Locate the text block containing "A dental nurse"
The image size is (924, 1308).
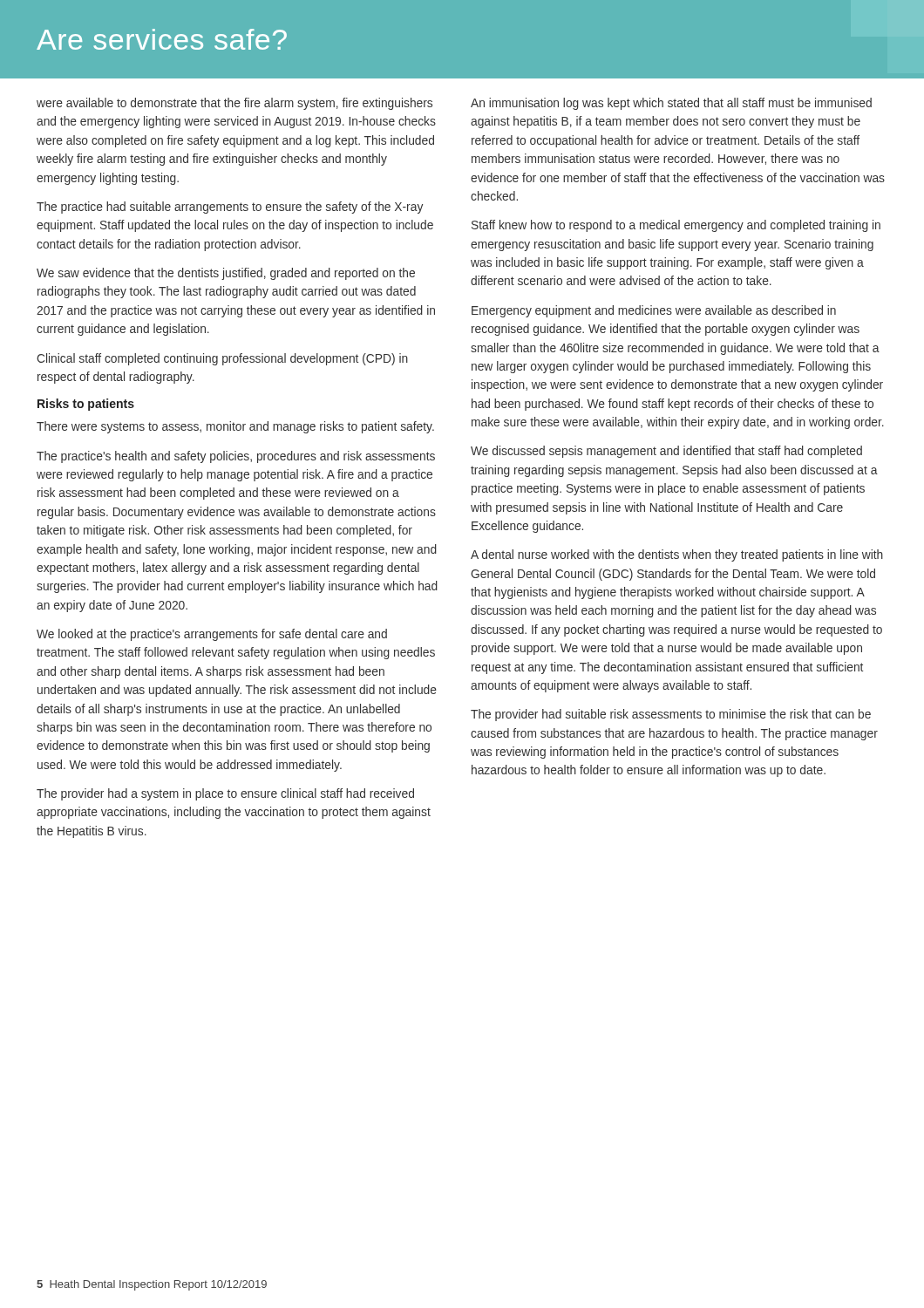tap(677, 620)
